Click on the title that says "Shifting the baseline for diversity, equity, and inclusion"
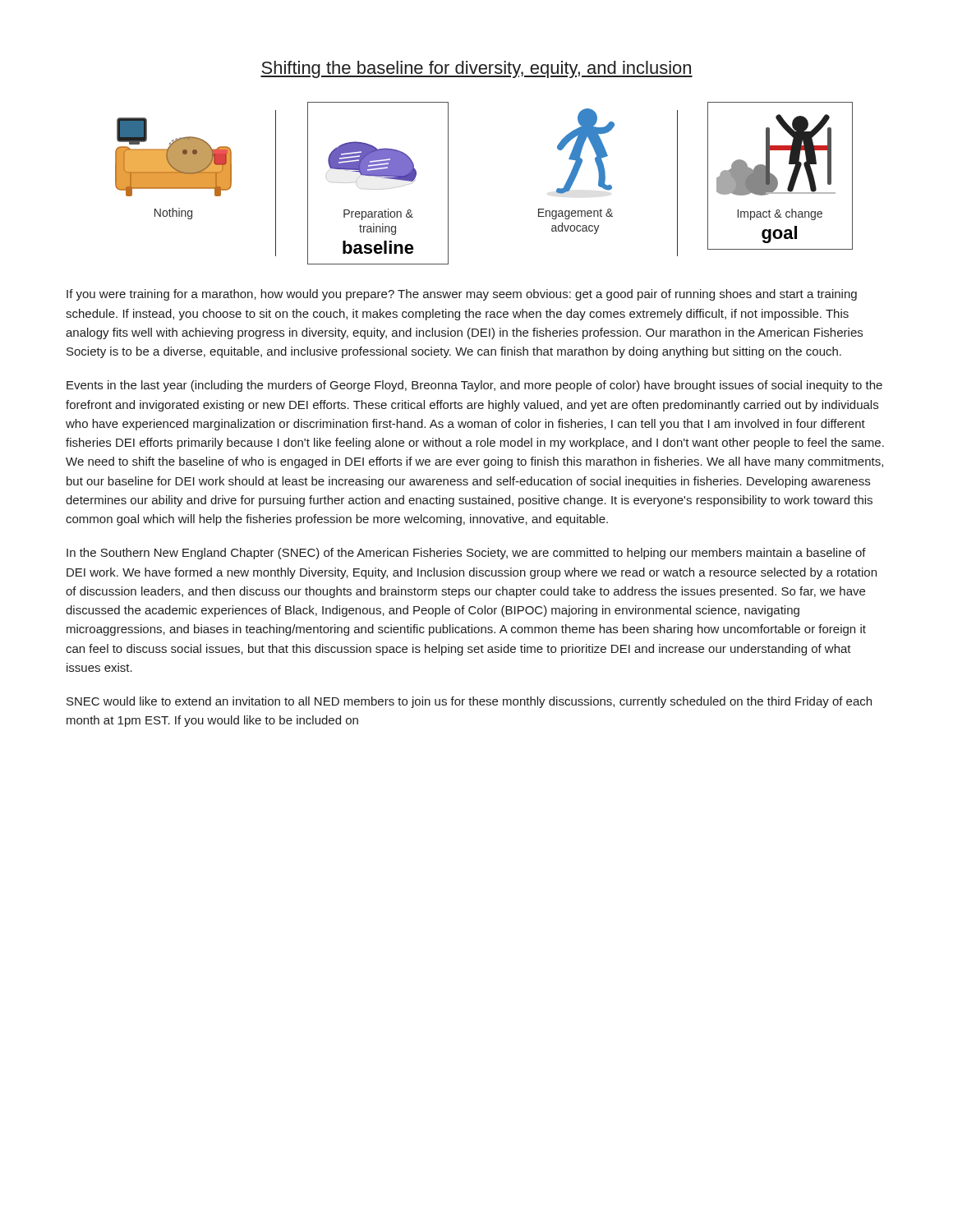The image size is (953, 1232). [x=476, y=68]
